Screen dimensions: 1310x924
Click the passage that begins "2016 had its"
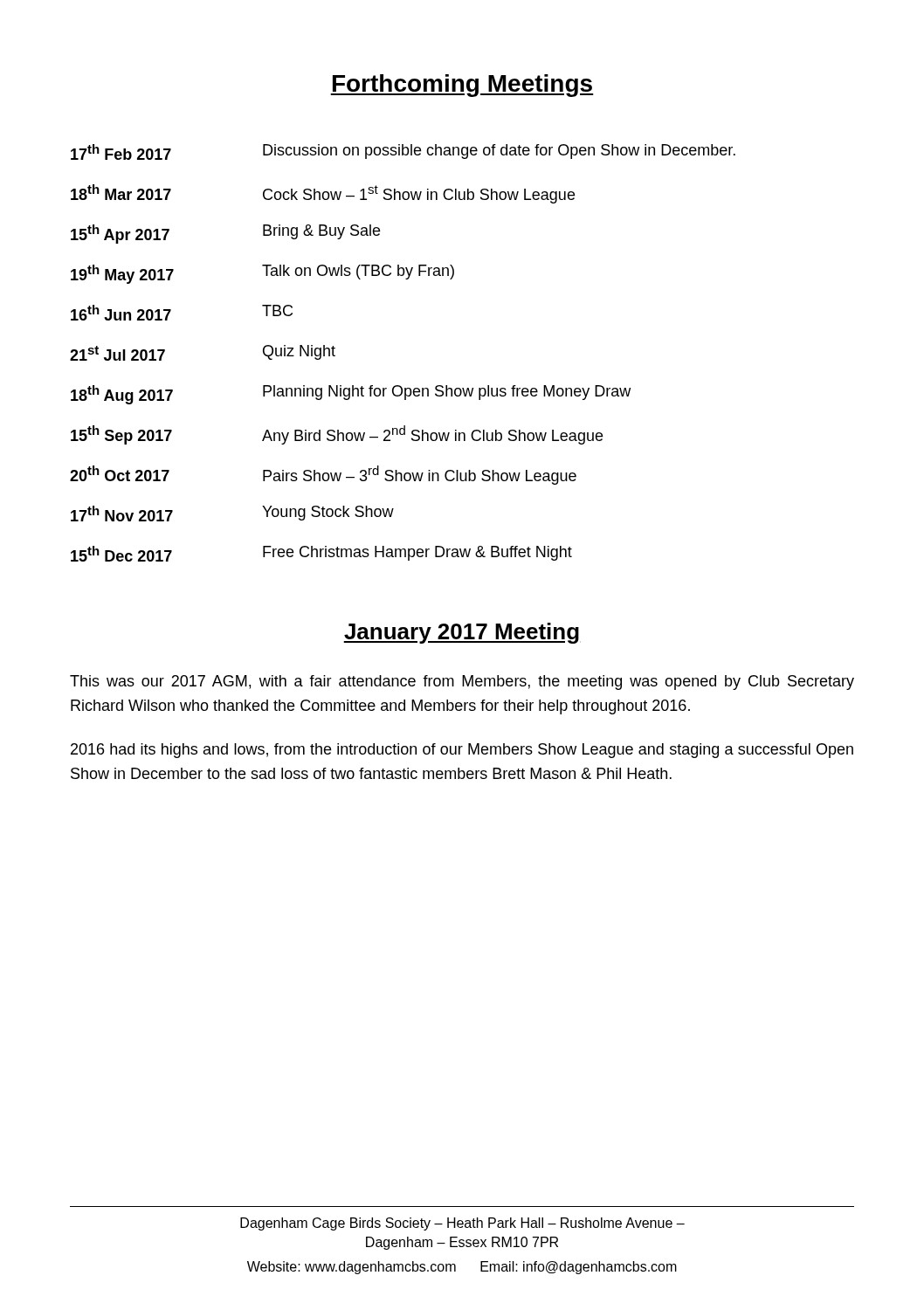[462, 761]
